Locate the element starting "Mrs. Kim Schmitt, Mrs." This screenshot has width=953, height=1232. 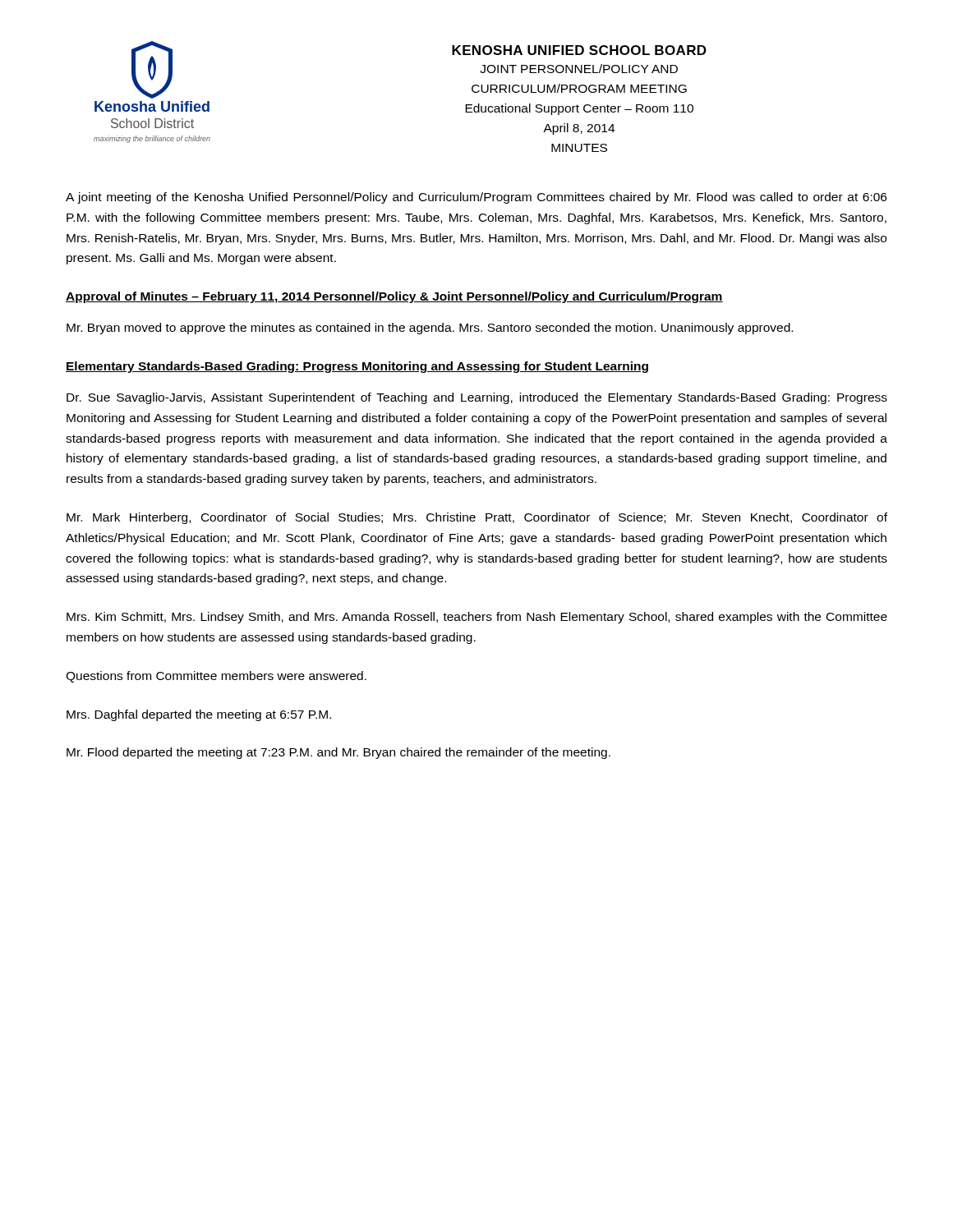(476, 627)
